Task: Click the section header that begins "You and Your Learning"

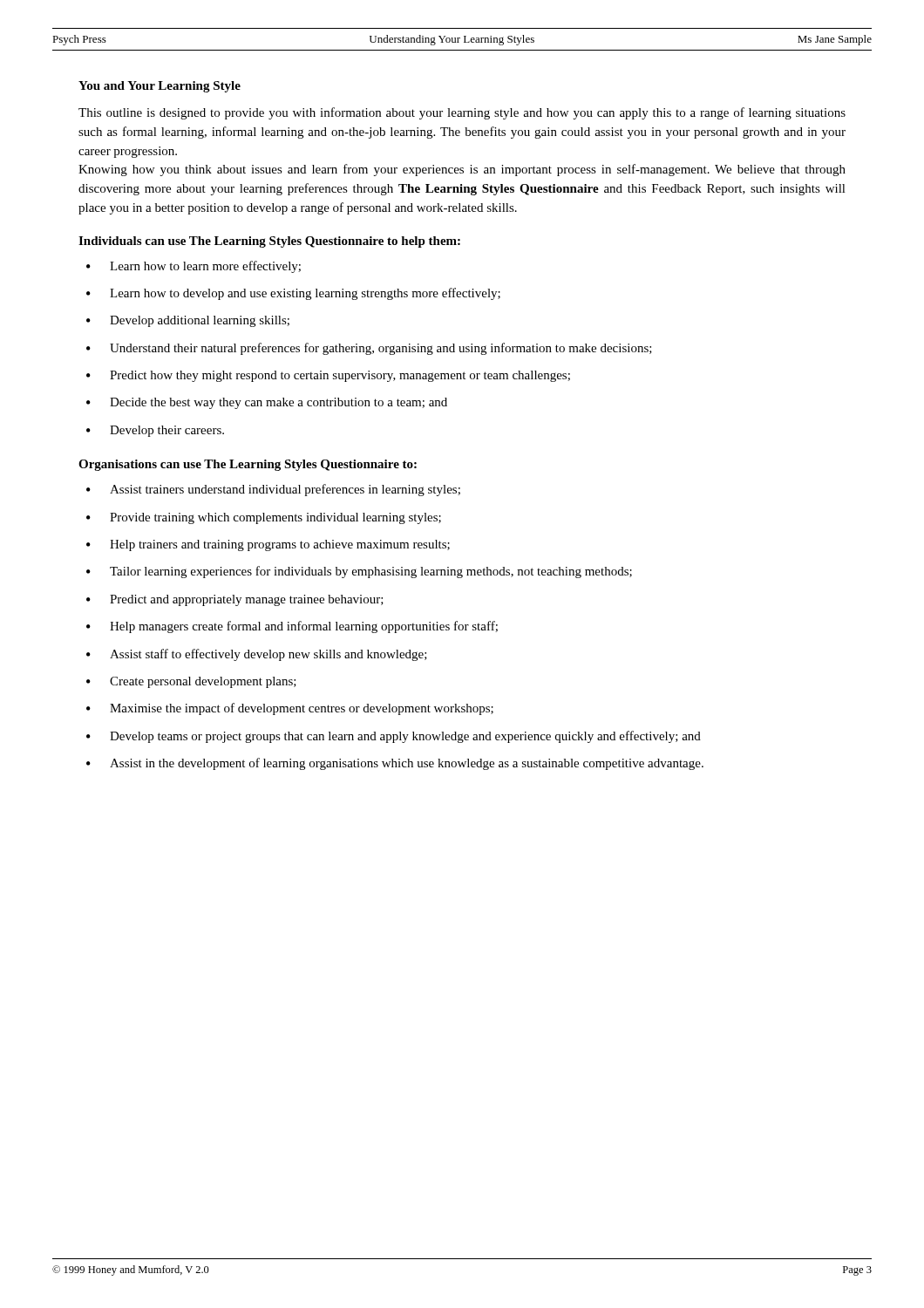Action: click(x=159, y=85)
